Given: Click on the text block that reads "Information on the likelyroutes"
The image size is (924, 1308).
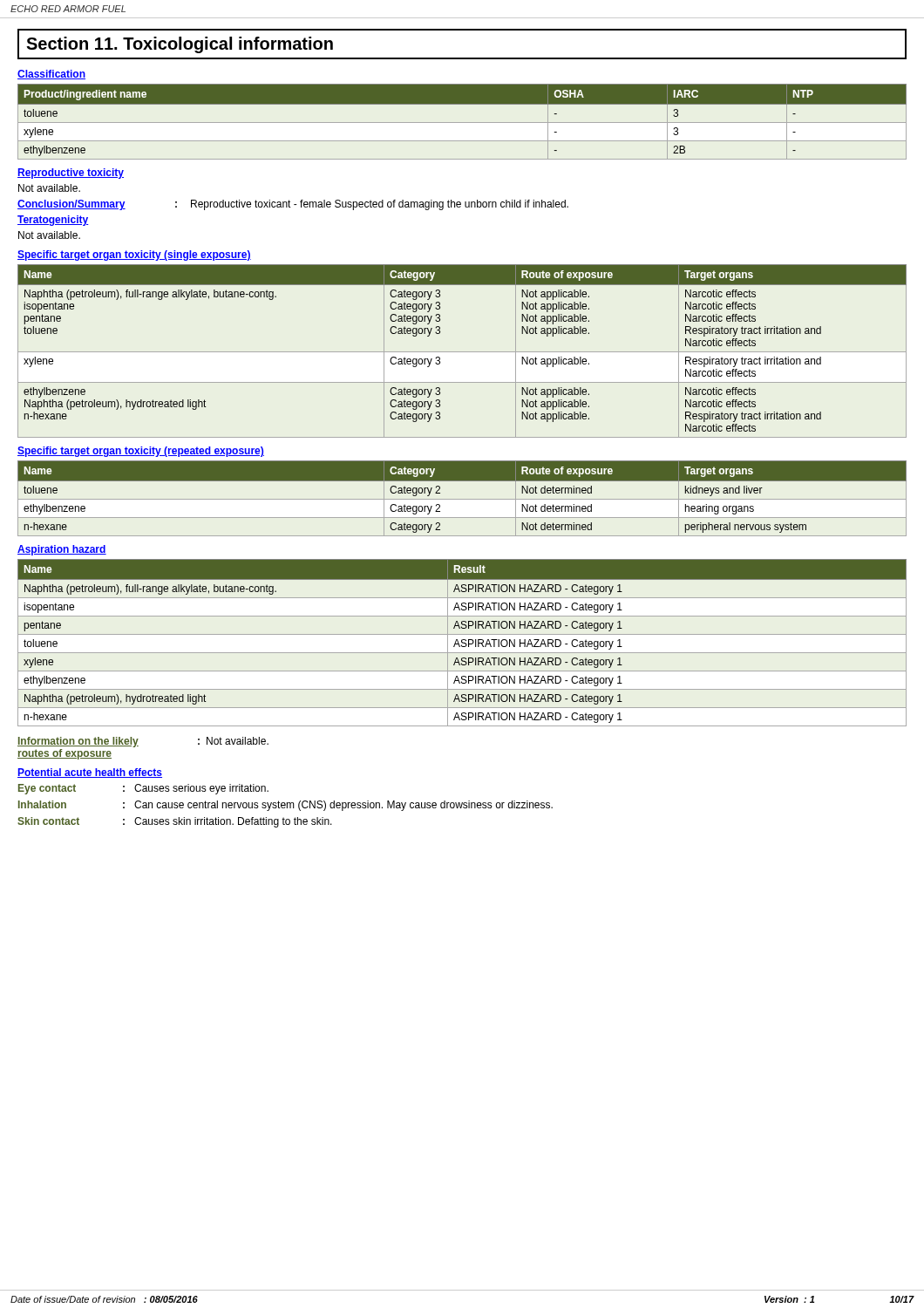Looking at the screenshot, I should coord(75,742).
